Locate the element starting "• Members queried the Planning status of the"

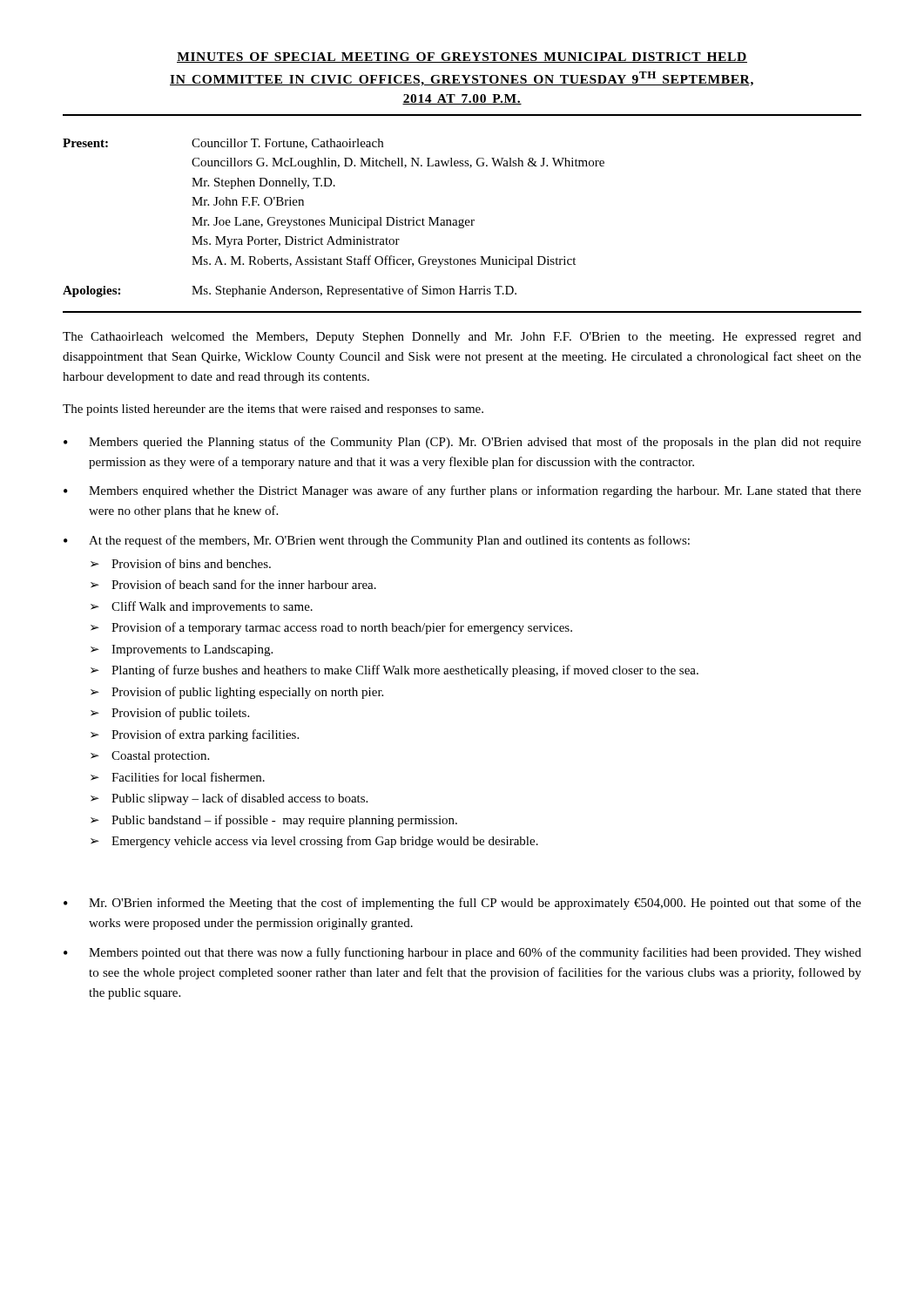[x=462, y=452]
